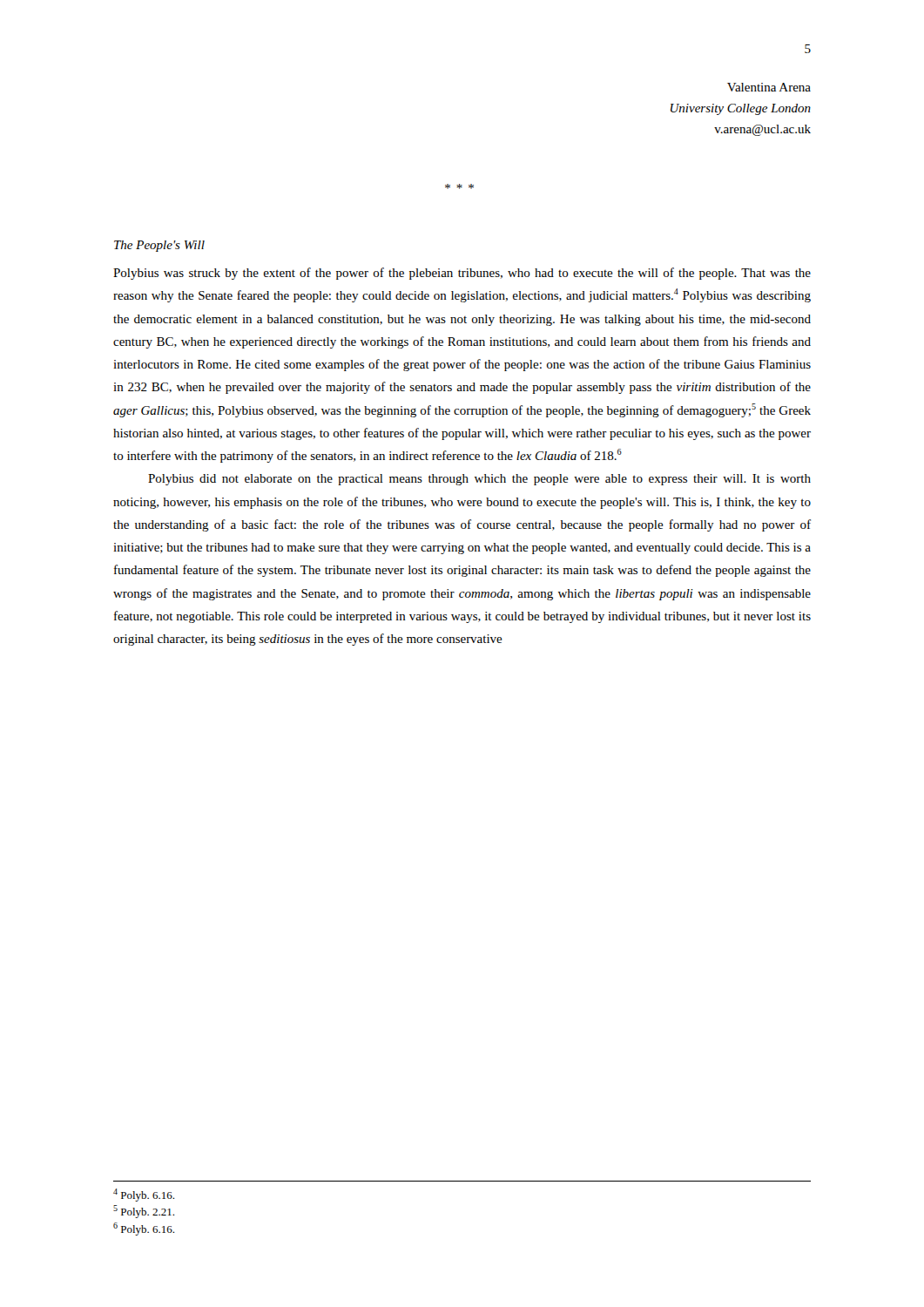This screenshot has width=924, height=1307.
Task: Find the block starting "5 Polyb. 2.21."
Action: pos(144,1211)
